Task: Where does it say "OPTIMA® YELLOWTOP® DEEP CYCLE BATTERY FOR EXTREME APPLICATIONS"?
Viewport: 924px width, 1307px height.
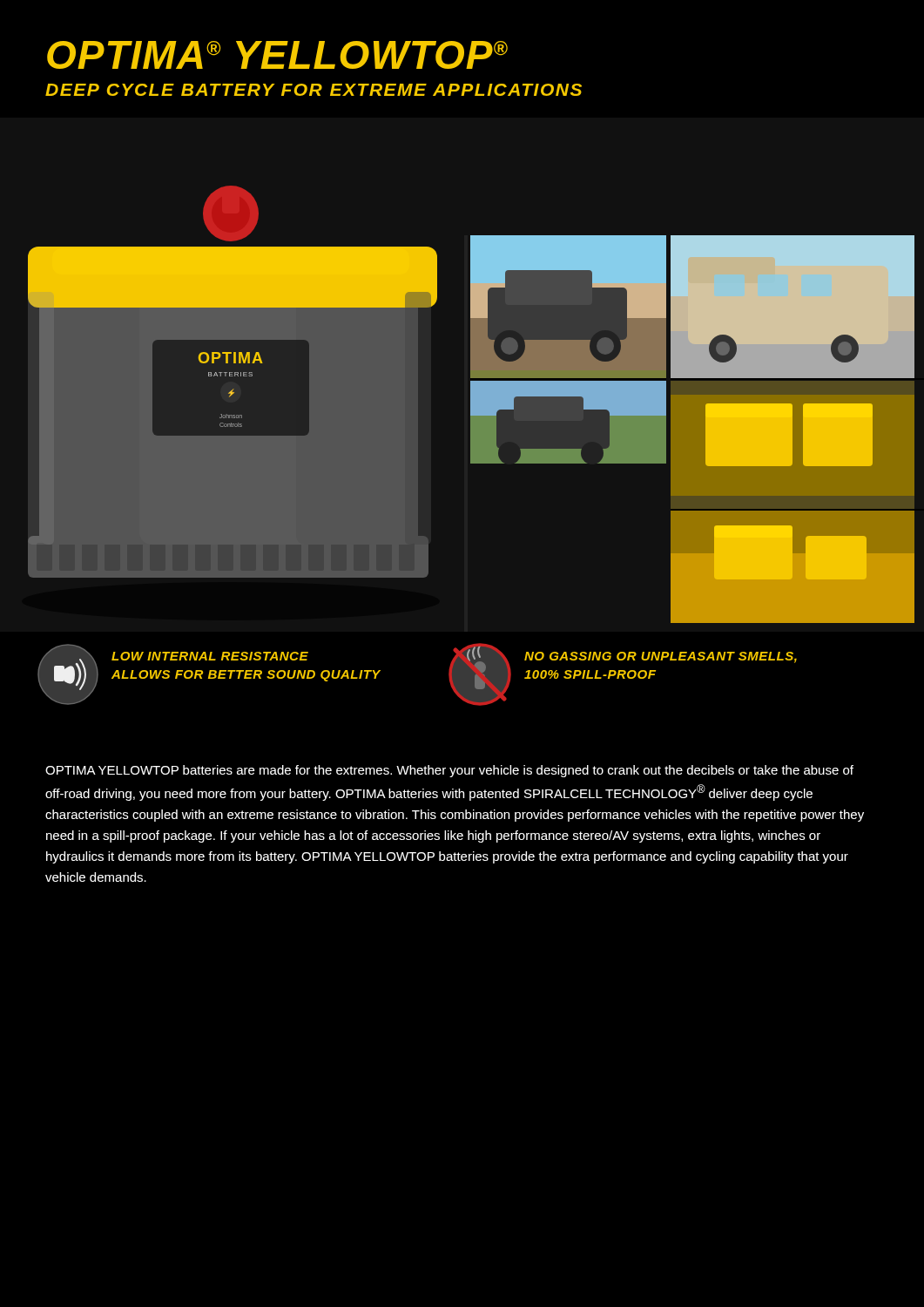Action: [x=314, y=66]
